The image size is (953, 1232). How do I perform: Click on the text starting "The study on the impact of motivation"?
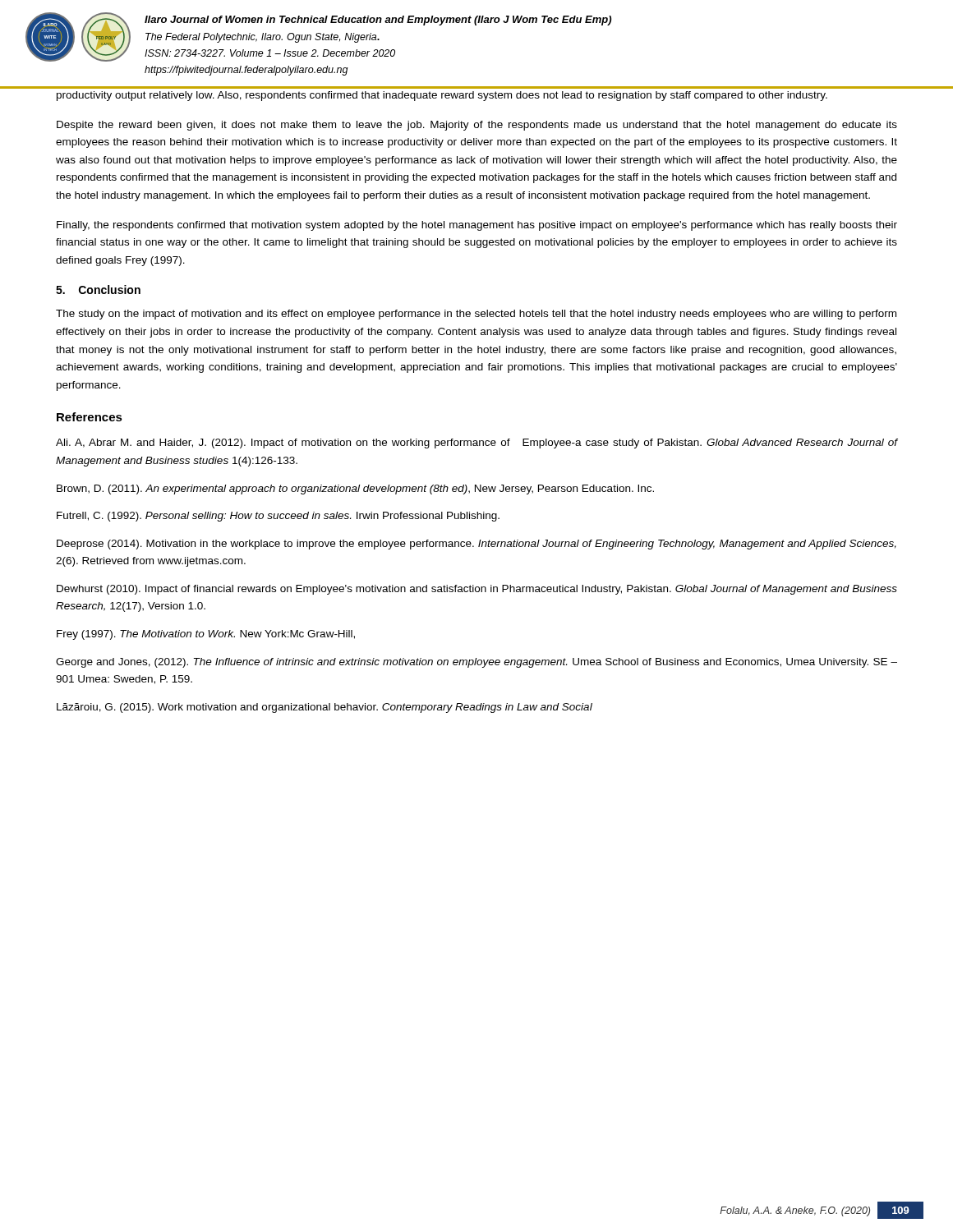coord(476,349)
